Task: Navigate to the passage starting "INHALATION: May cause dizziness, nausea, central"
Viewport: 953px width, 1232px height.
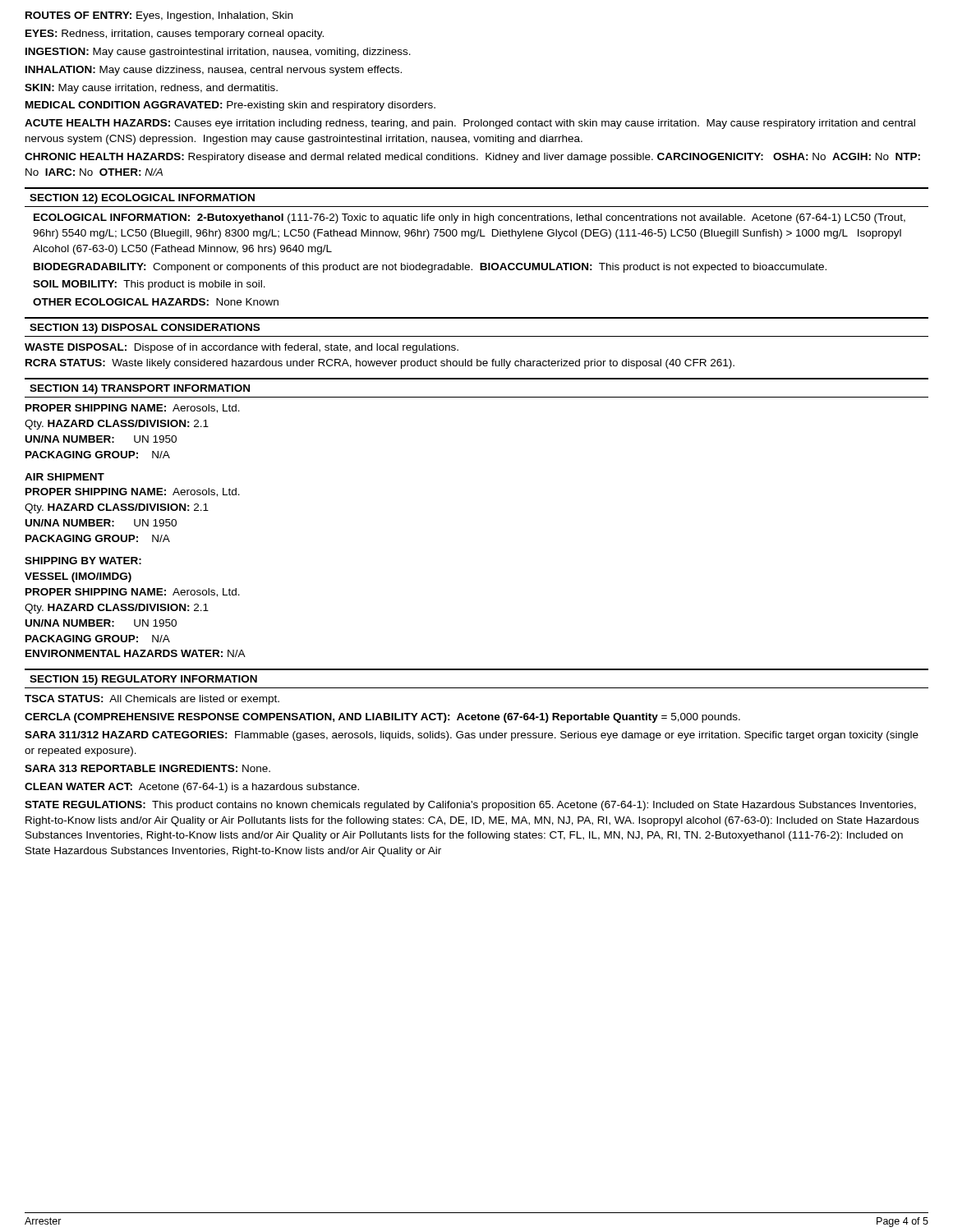Action: click(x=214, y=69)
